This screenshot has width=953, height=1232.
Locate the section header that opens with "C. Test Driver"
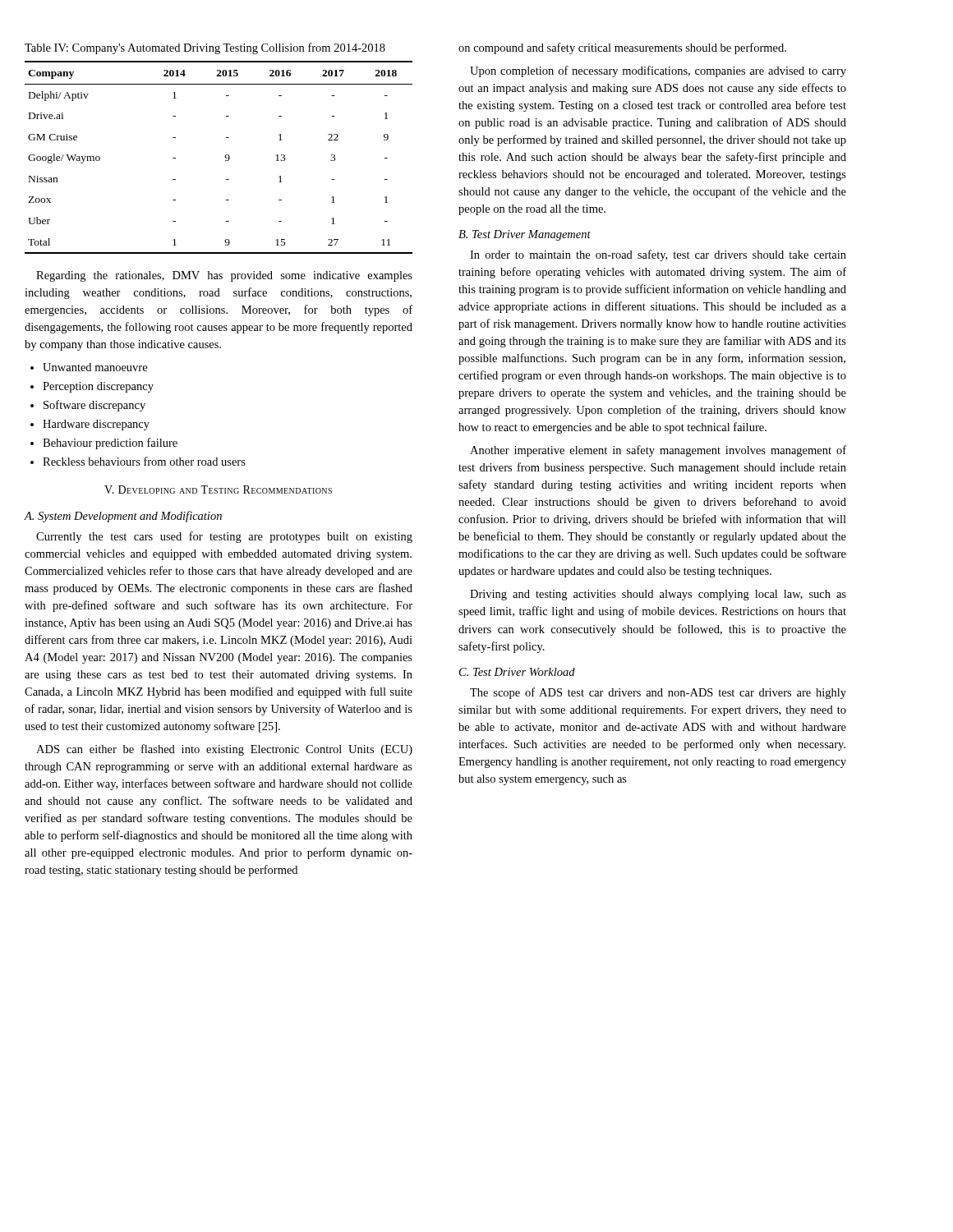pyautogui.click(x=517, y=672)
